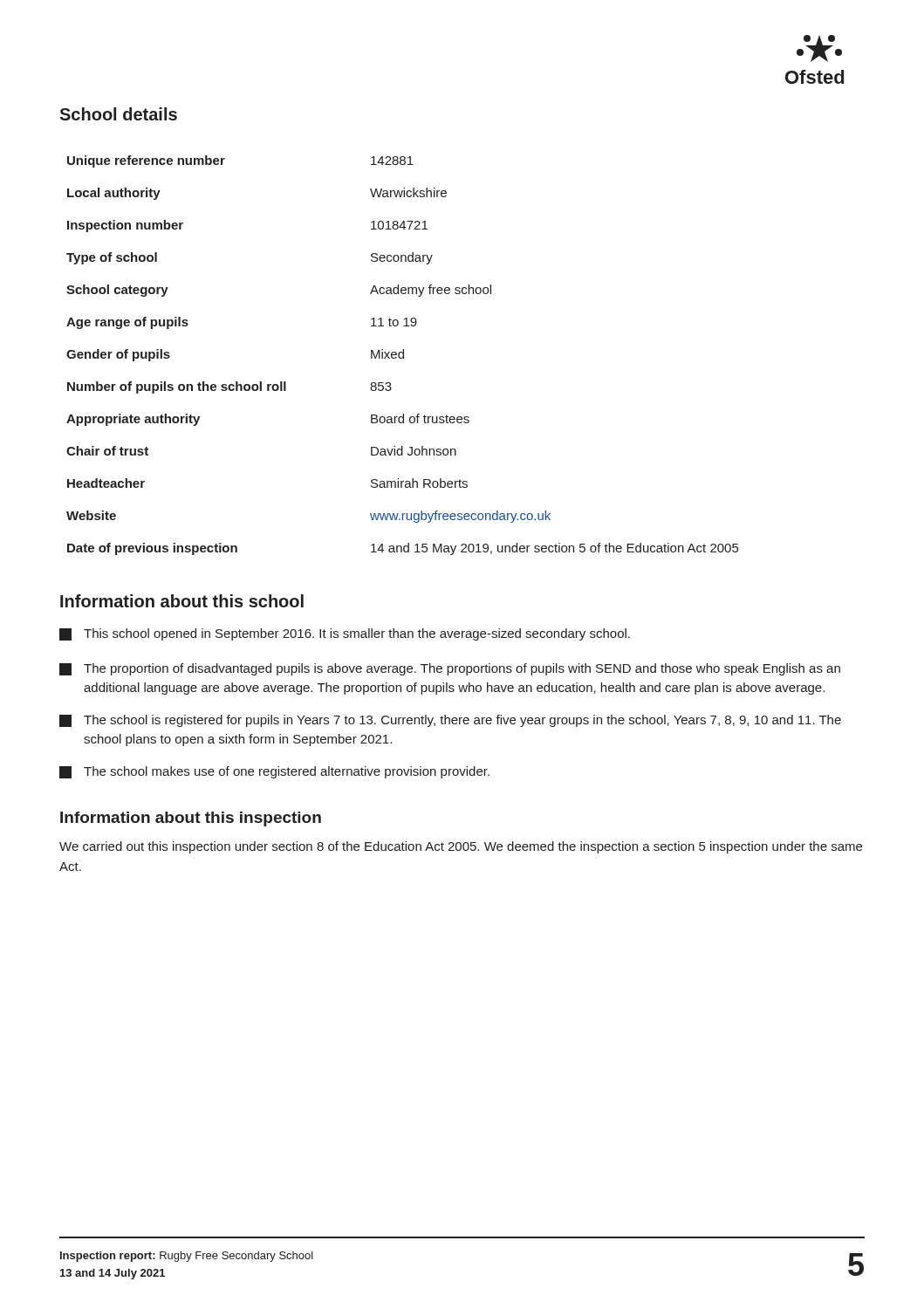Click the passage that begins "This school opened"
This screenshot has width=924, height=1309.
coord(462,635)
